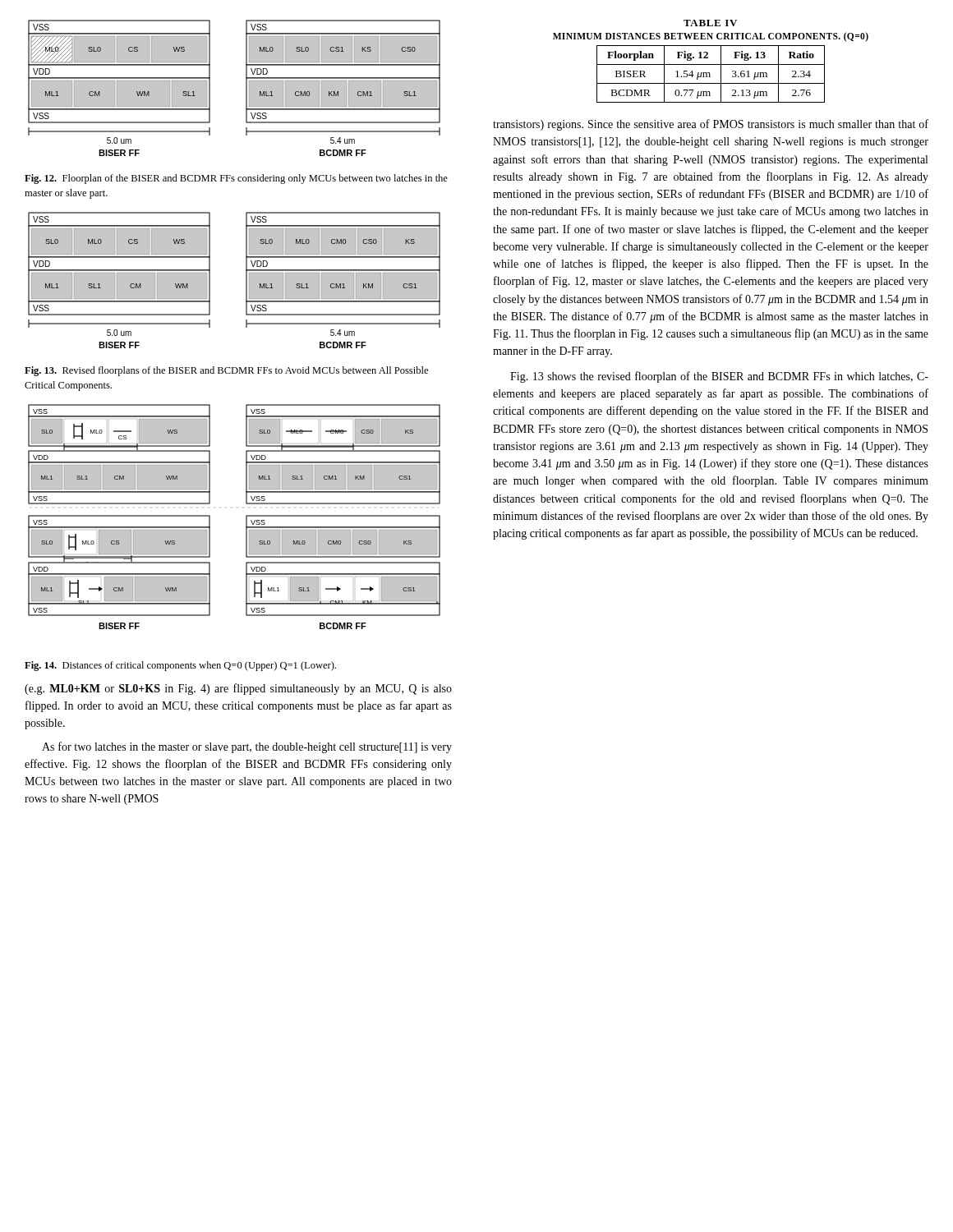Click the caption that begins "Fig. 13. Revised"
Viewport: 953px width, 1232px height.
(x=227, y=378)
